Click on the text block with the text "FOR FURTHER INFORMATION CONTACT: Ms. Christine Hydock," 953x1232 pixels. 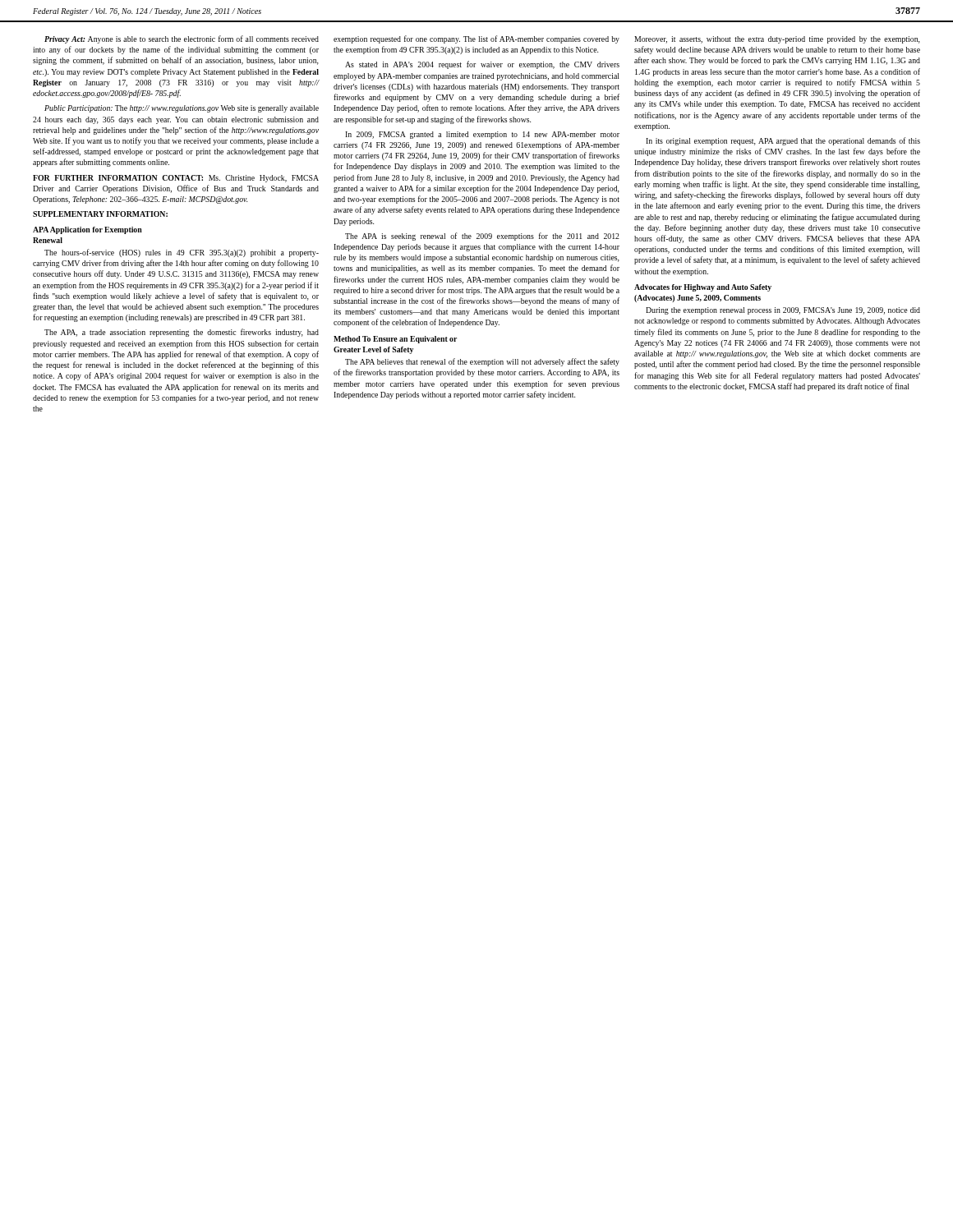tap(176, 188)
